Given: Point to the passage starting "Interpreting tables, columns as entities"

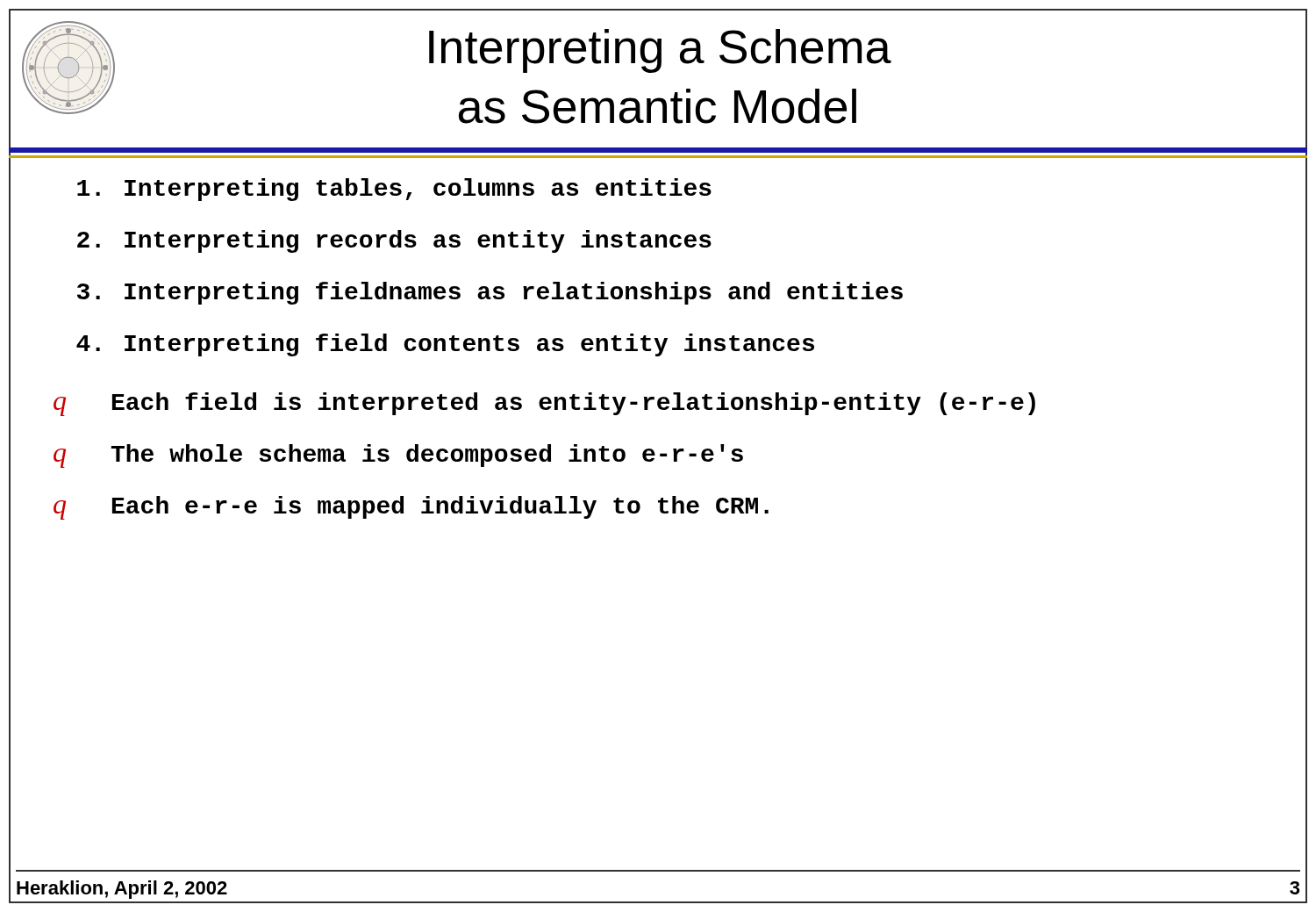Looking at the screenshot, I should [383, 189].
